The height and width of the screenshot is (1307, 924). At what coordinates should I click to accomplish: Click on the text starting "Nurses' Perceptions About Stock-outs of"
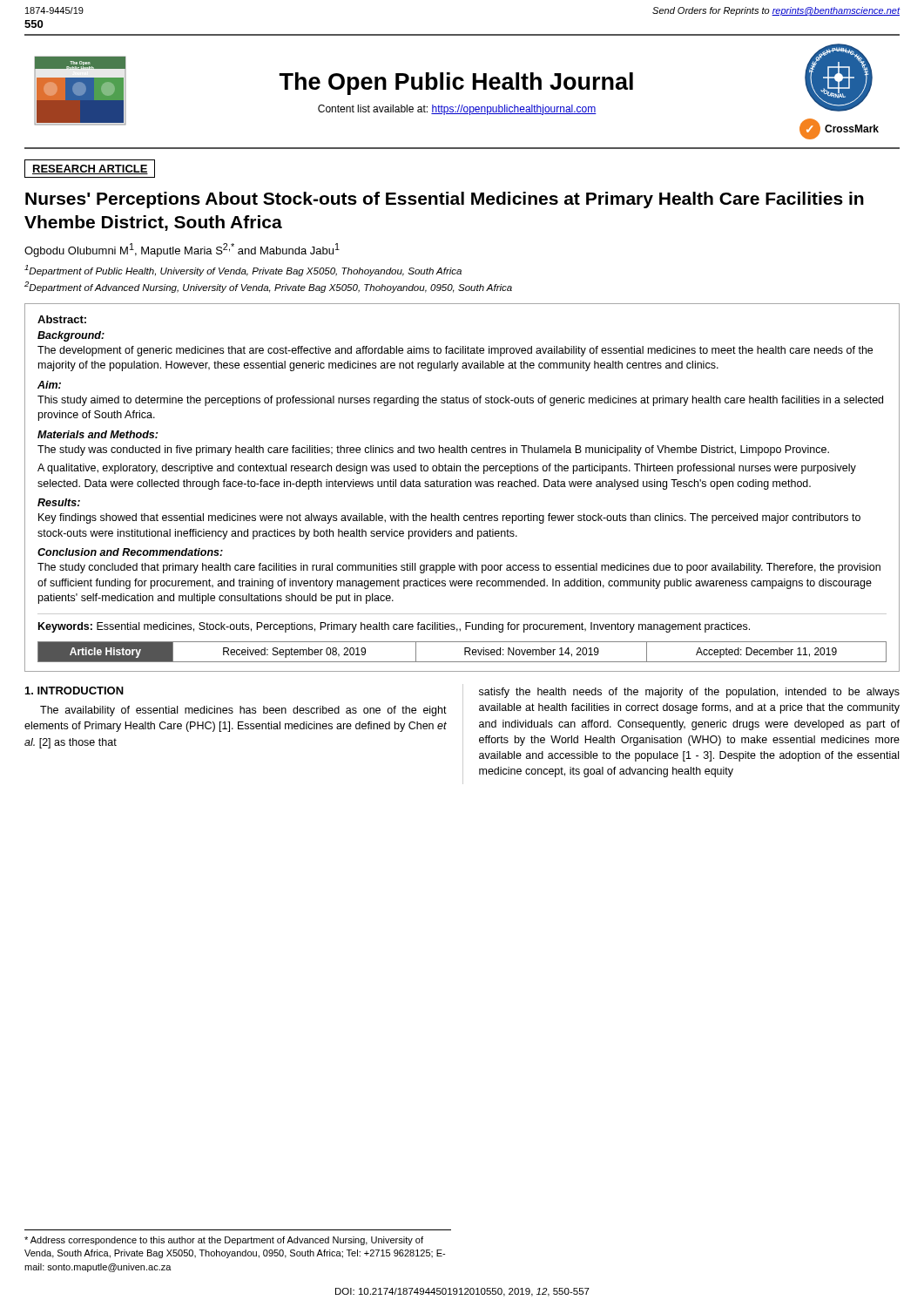(x=444, y=210)
